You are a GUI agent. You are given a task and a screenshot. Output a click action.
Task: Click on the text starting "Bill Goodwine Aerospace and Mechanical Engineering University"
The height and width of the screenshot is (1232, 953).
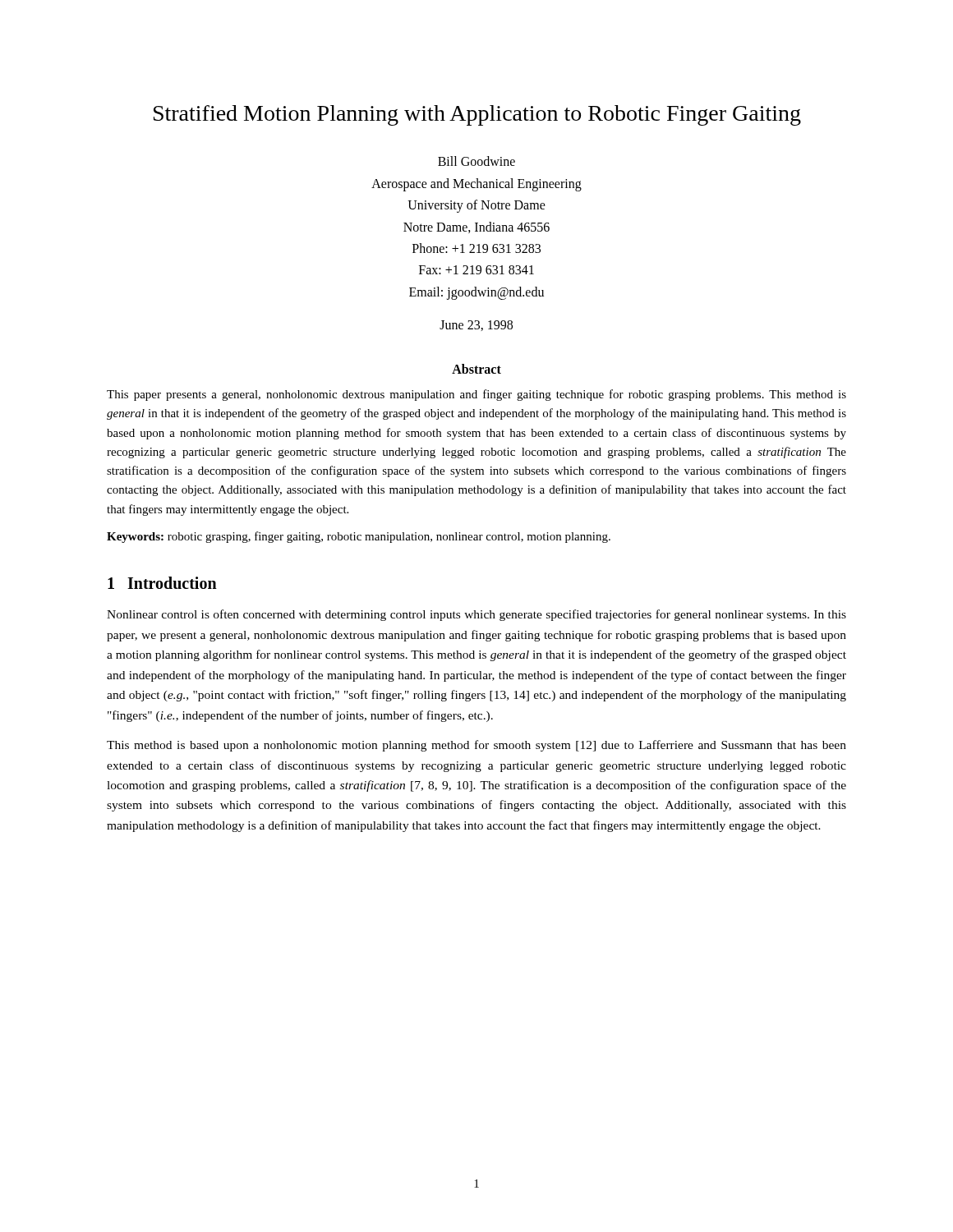coord(476,227)
